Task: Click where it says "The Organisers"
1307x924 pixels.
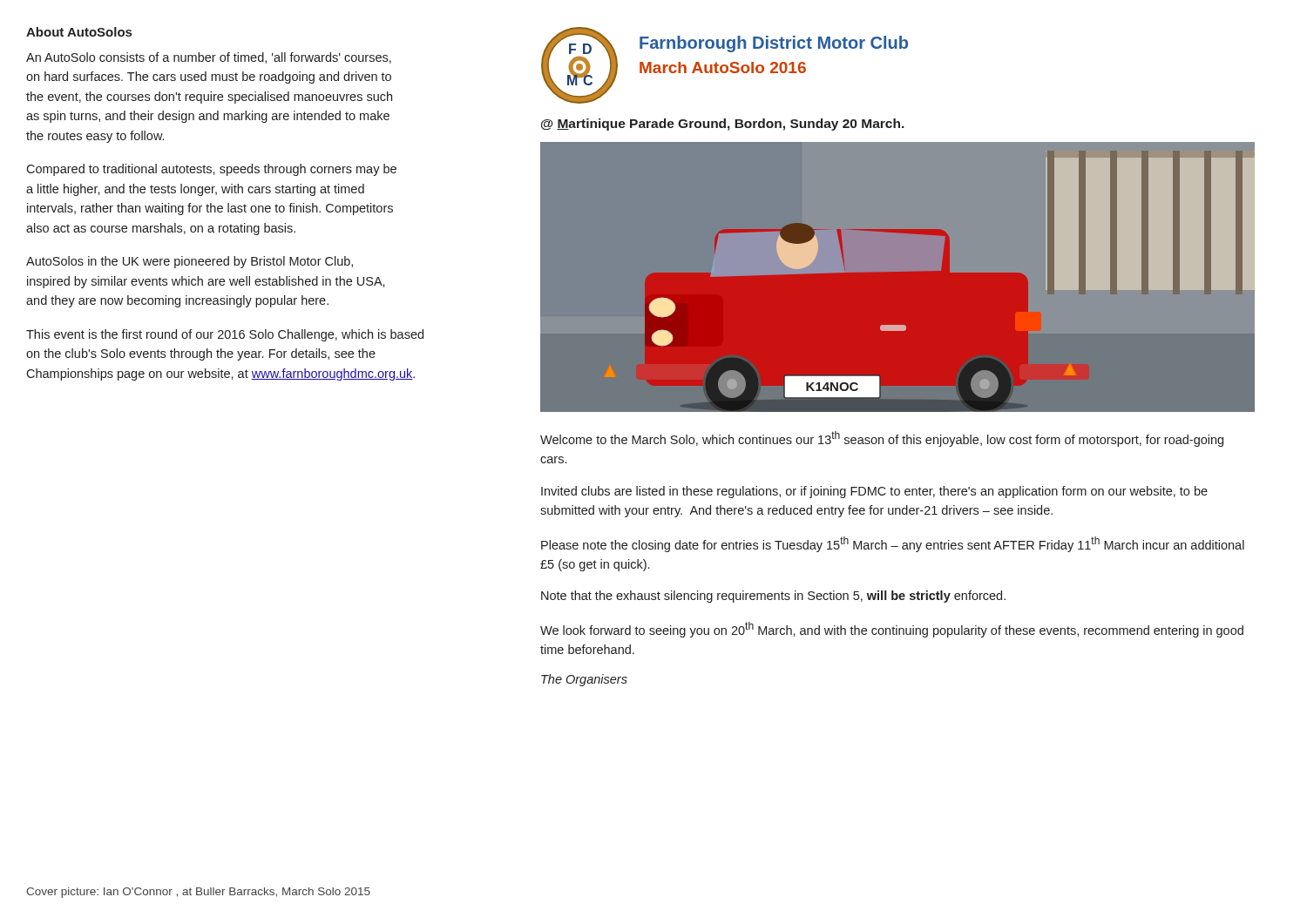Action: [584, 679]
